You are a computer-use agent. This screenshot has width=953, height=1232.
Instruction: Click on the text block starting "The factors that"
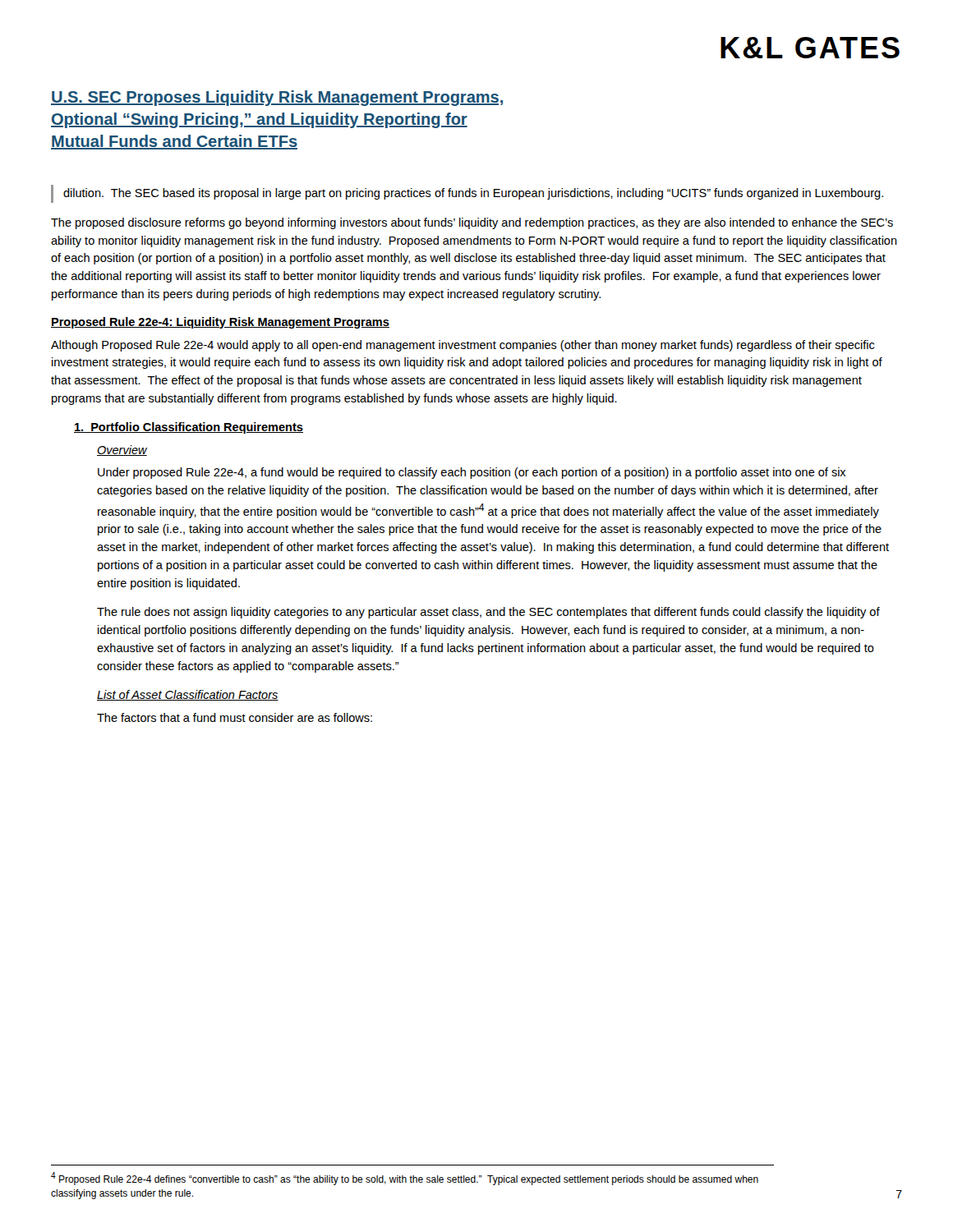tap(235, 718)
